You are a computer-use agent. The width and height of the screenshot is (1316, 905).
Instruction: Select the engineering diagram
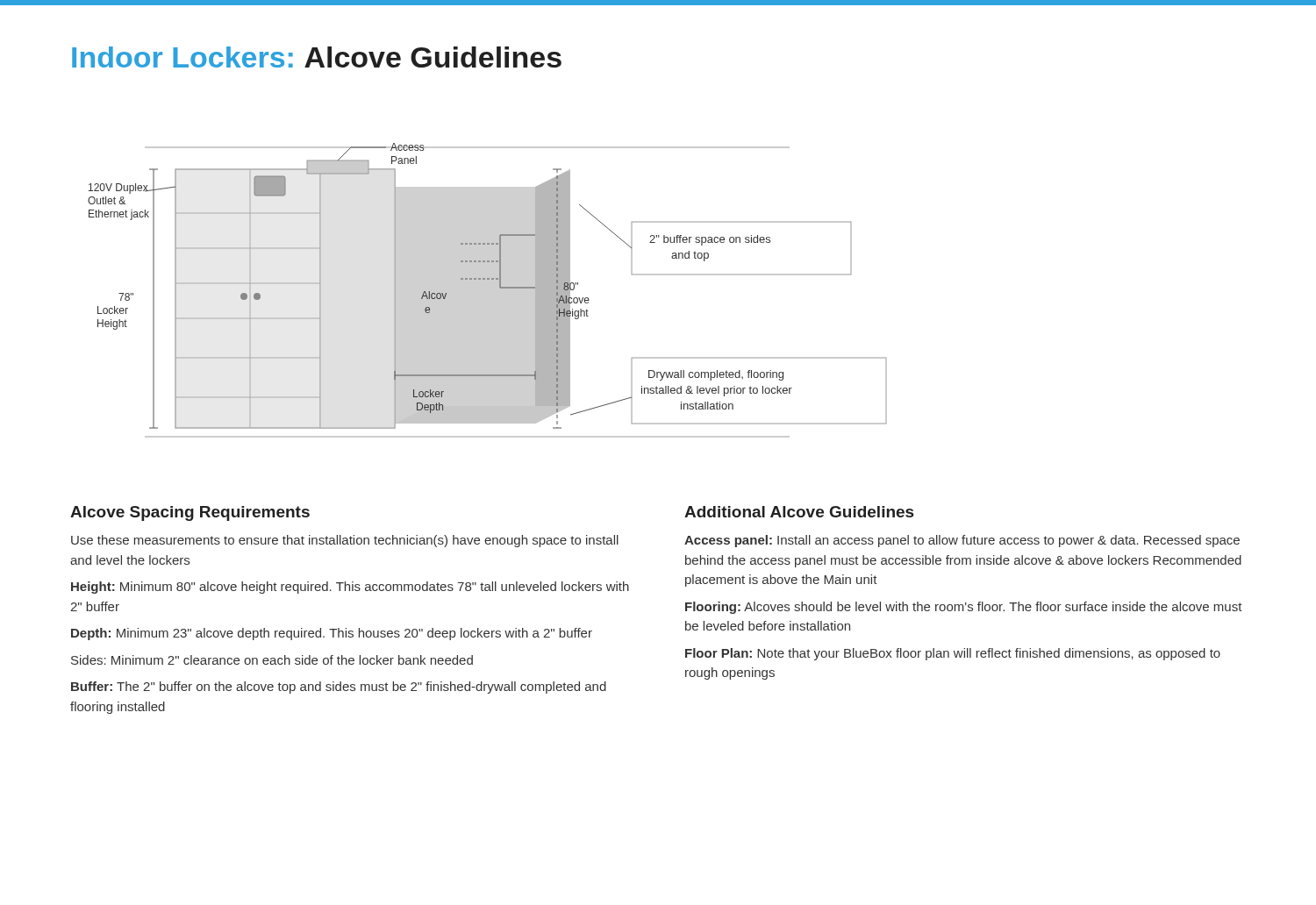point(658,288)
